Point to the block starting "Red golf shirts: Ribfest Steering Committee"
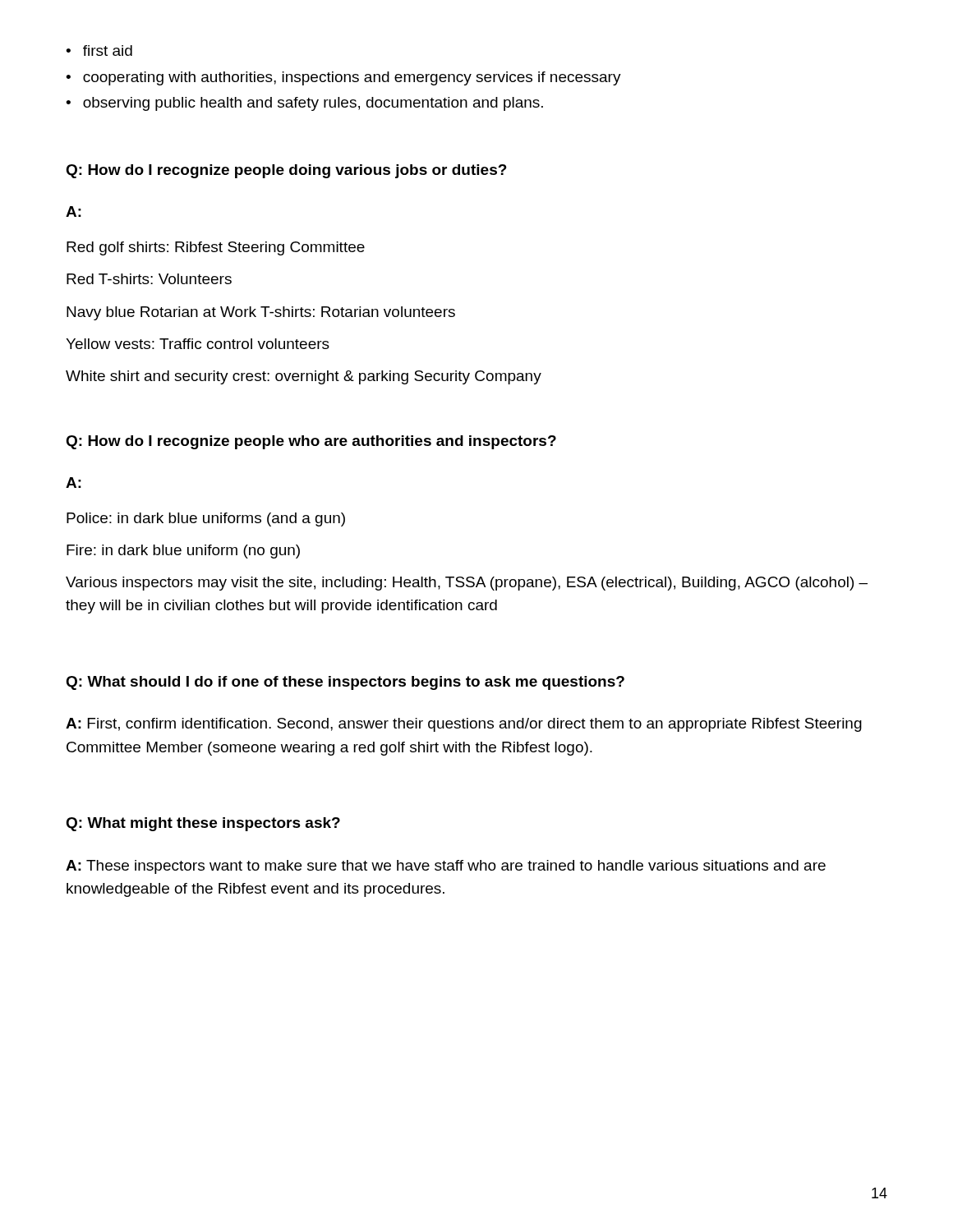Image resolution: width=953 pixels, height=1232 pixels. (x=215, y=247)
